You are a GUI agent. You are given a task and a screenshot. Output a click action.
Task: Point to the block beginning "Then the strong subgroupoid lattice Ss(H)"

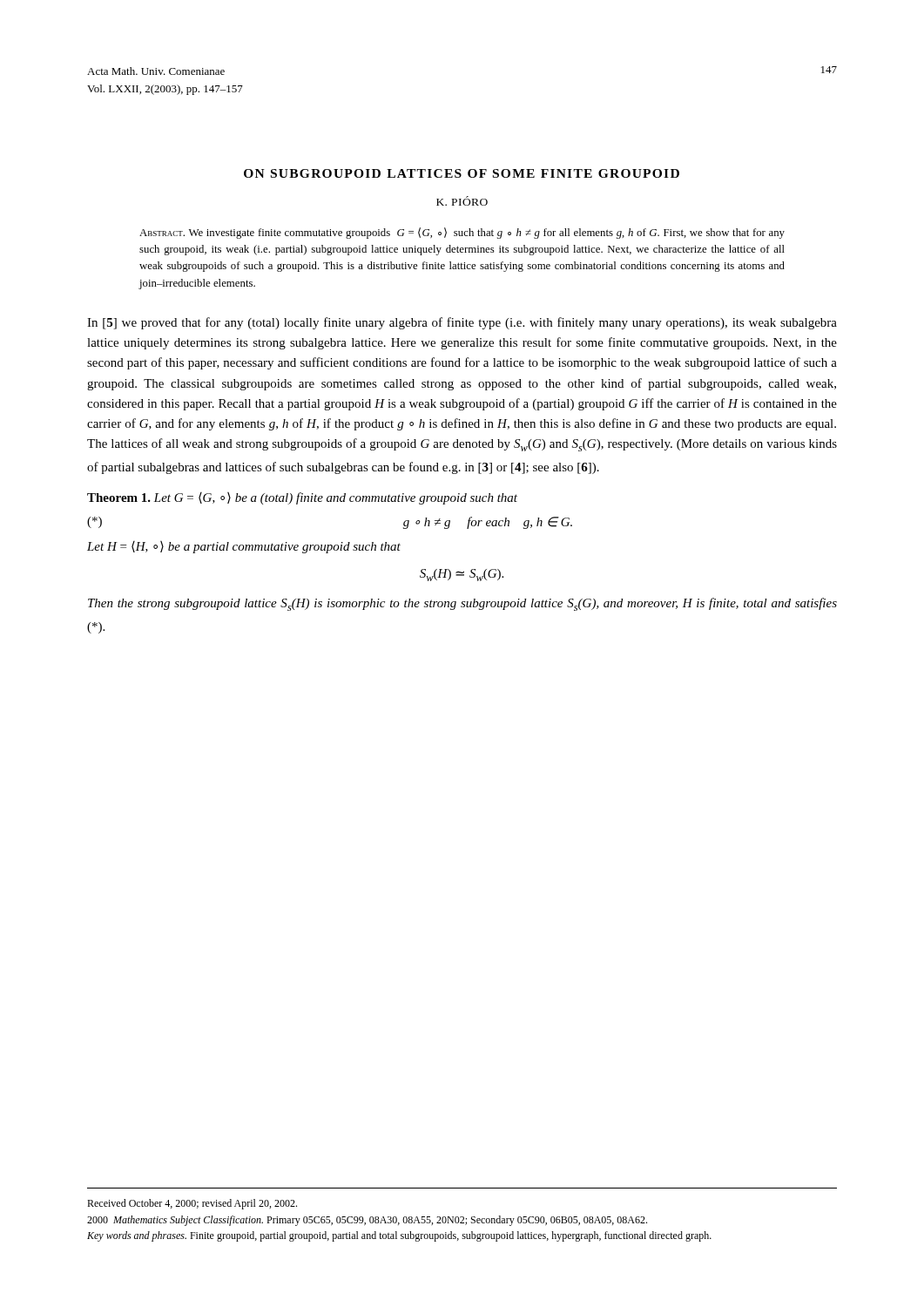coord(462,615)
